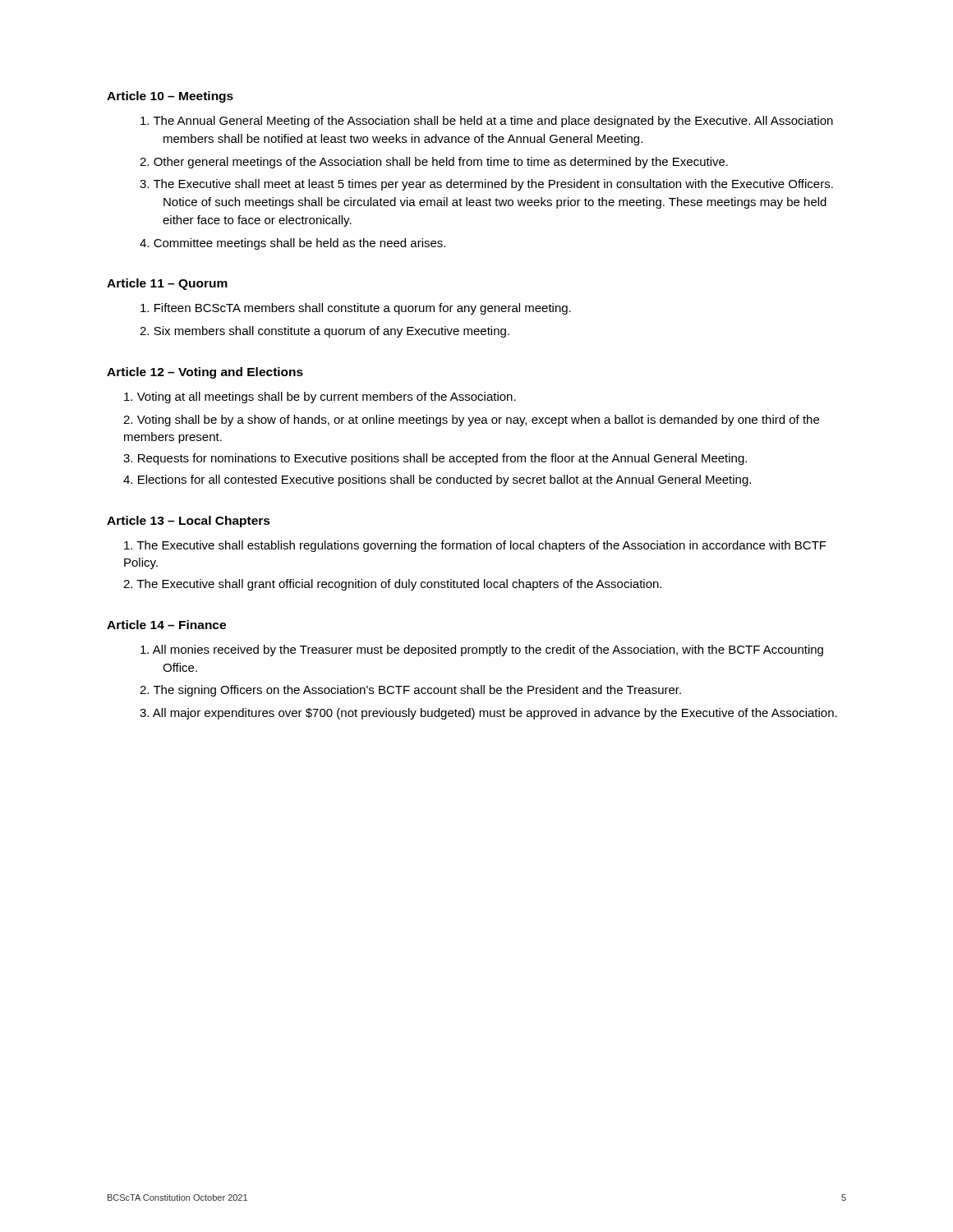
Task: Navigate to the region starting "The Executive shall establish"
Action: coord(475,553)
